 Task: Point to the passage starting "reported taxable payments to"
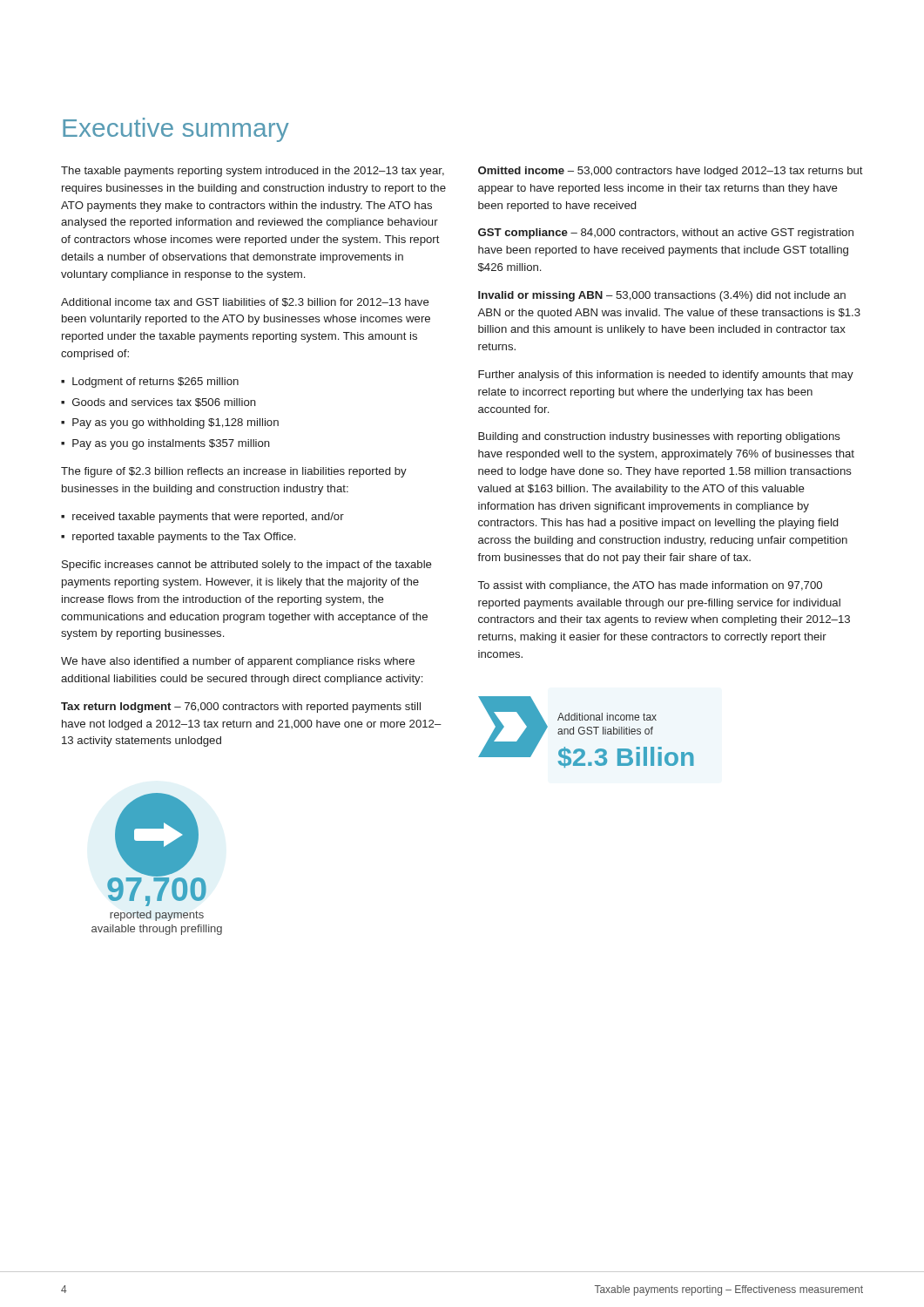click(184, 537)
